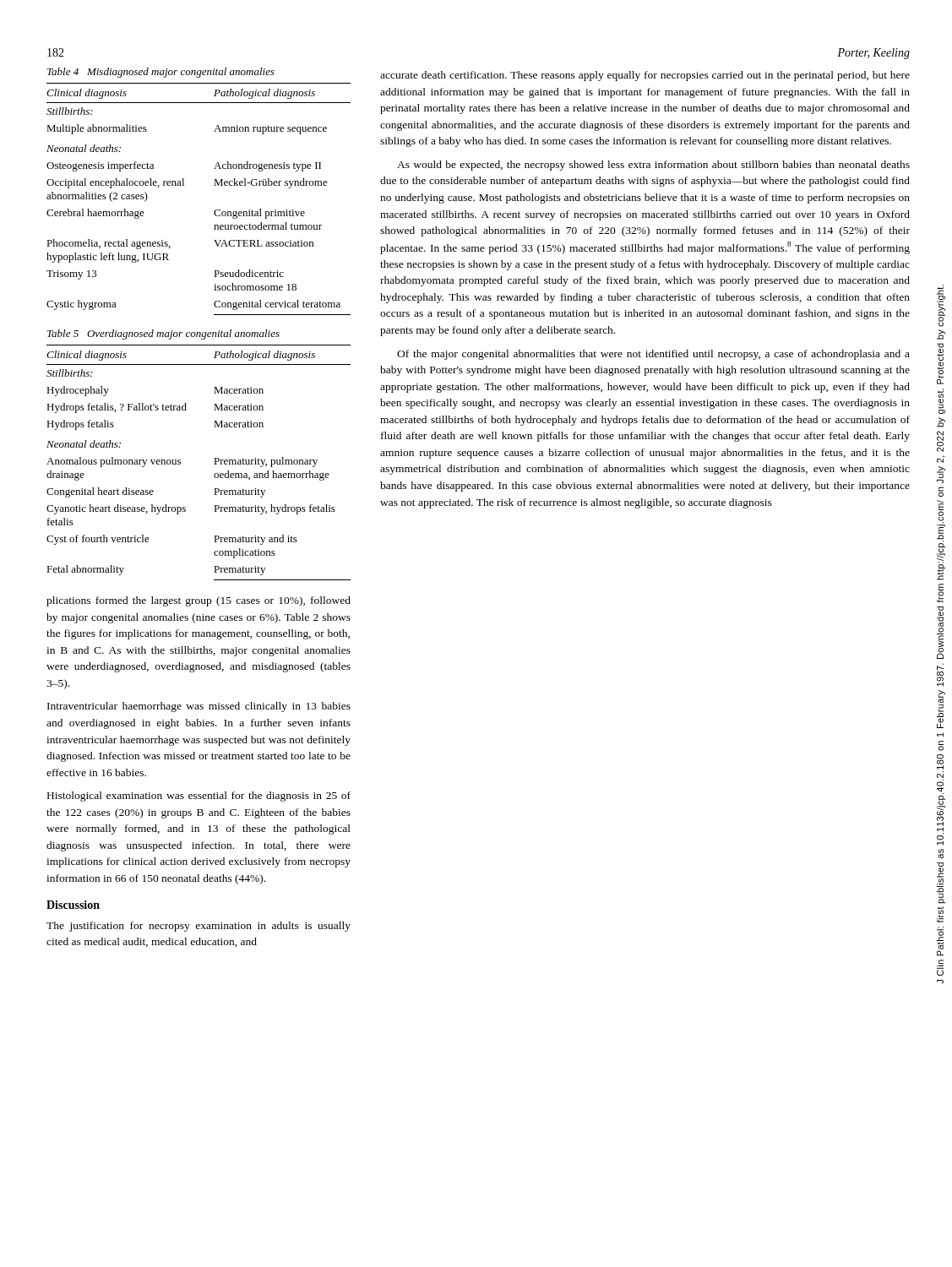Select the text starting "Of the major congenital abnormalities that"

(645, 427)
